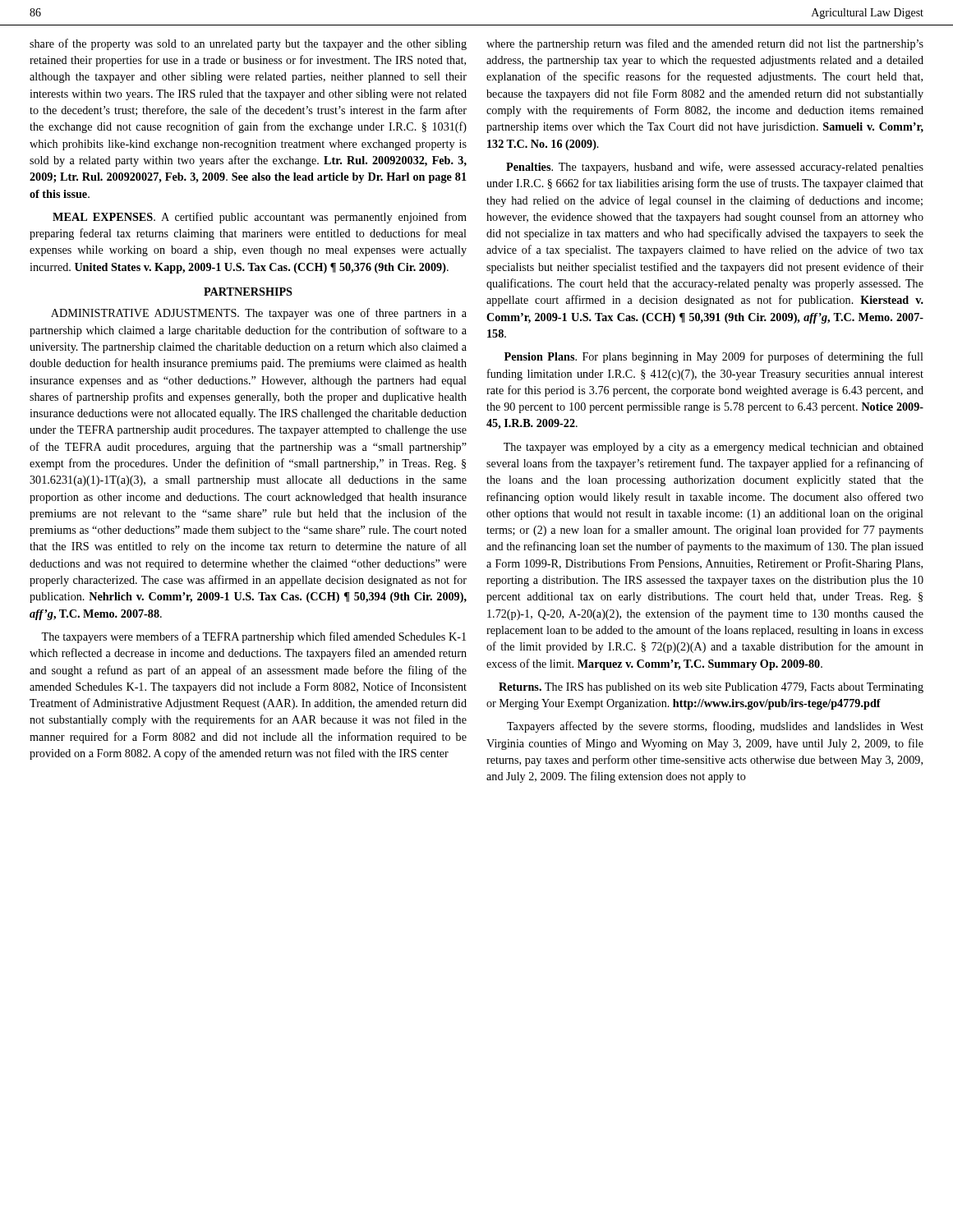Click the passage that begins "The taxpayer was employed by a city"
This screenshot has height=1232, width=953.
pos(705,555)
